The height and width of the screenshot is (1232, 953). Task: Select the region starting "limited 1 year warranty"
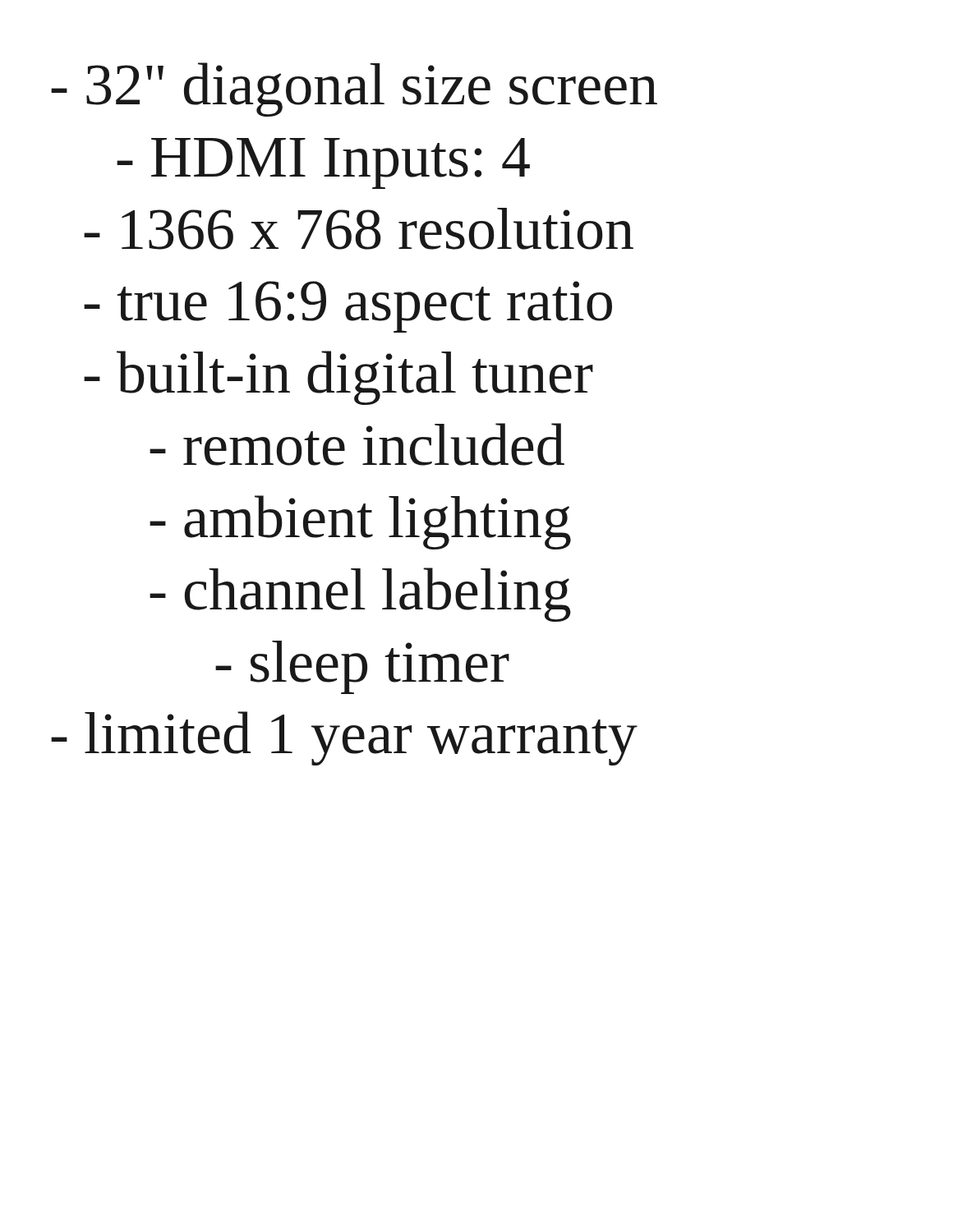pos(476,735)
